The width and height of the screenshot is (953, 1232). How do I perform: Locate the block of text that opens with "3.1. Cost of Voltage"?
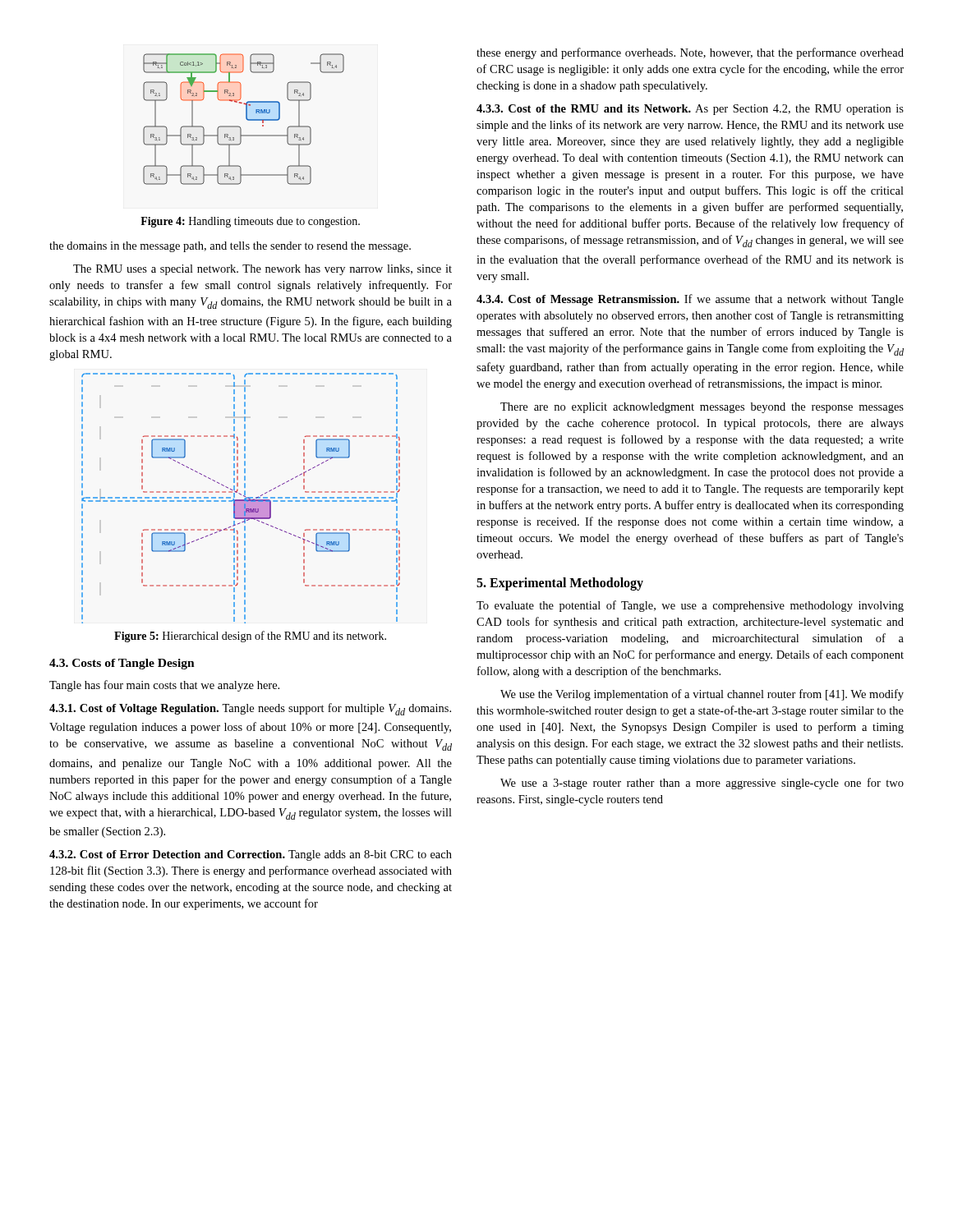(x=251, y=769)
